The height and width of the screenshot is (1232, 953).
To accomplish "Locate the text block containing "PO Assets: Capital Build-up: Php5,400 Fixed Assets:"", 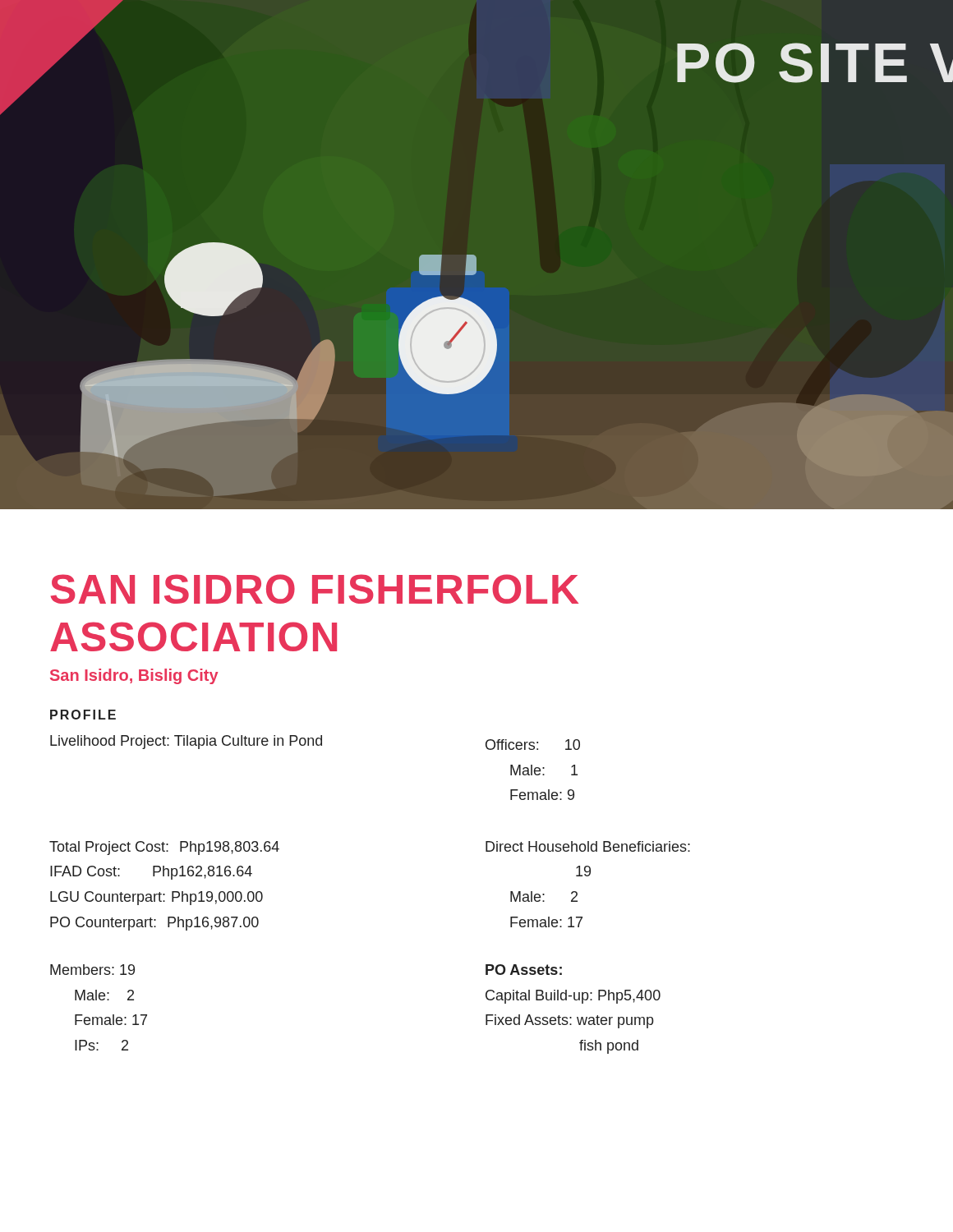I will point(573,1008).
